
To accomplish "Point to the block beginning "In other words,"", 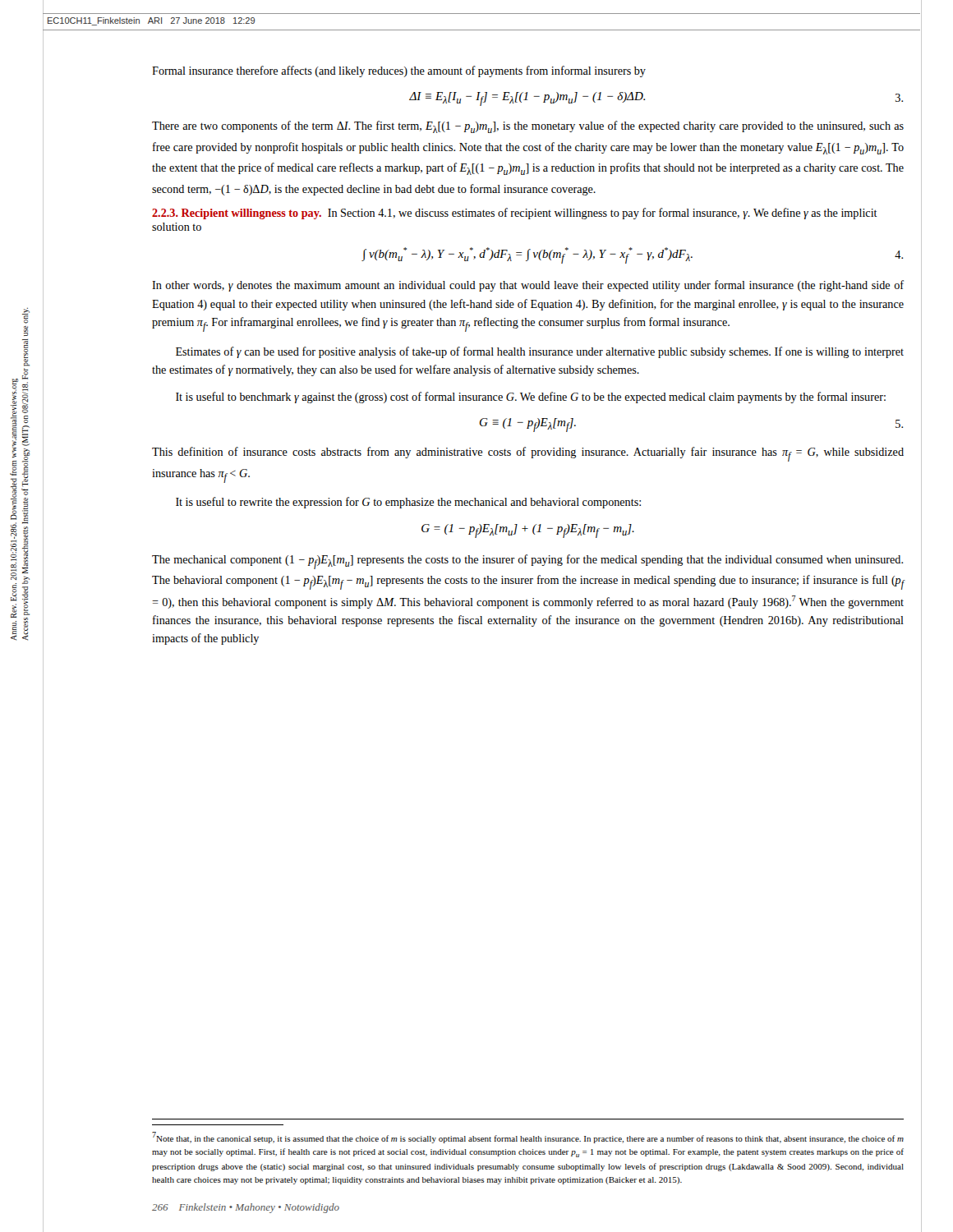I will point(528,305).
